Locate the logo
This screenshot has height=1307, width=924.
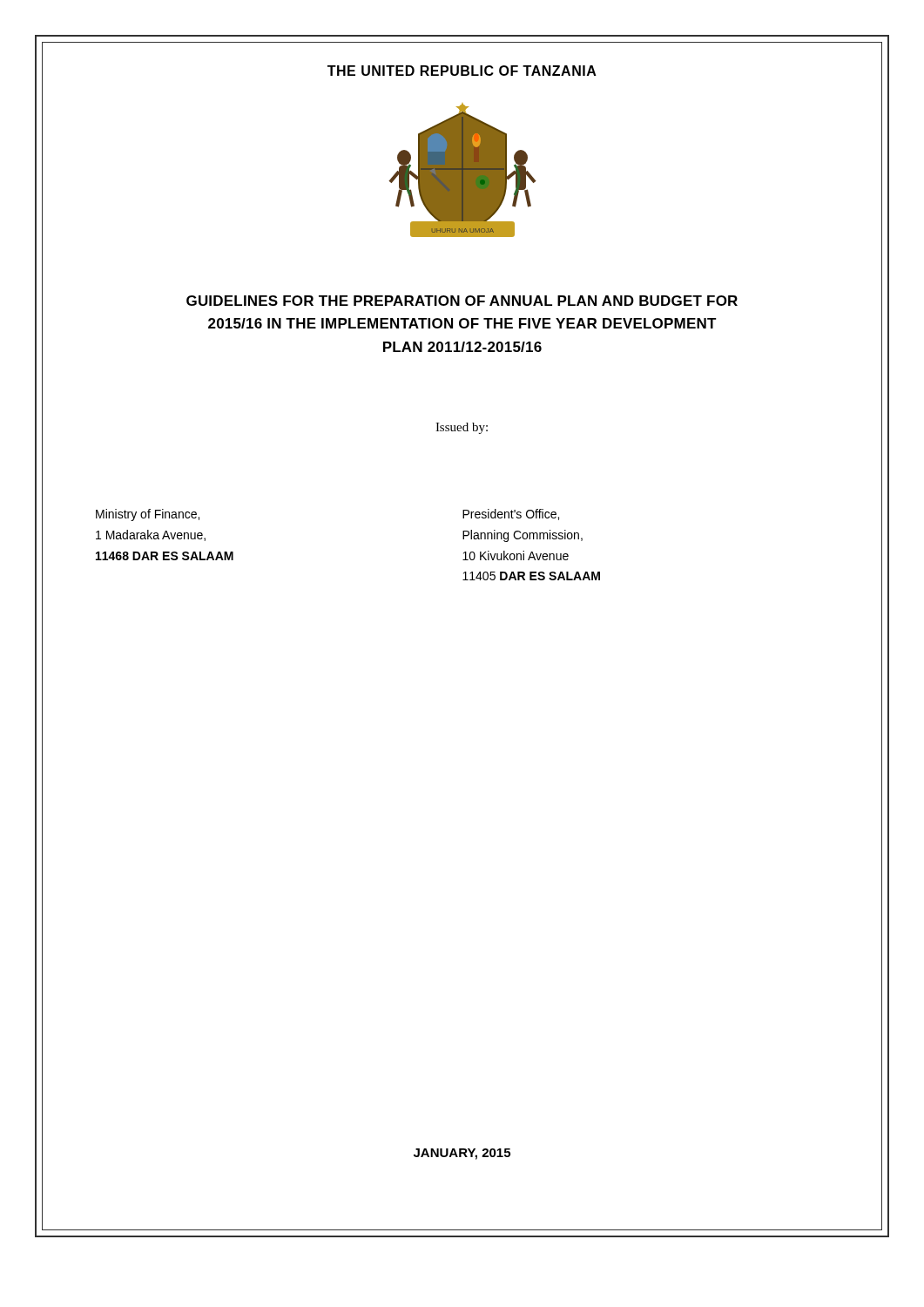462,171
